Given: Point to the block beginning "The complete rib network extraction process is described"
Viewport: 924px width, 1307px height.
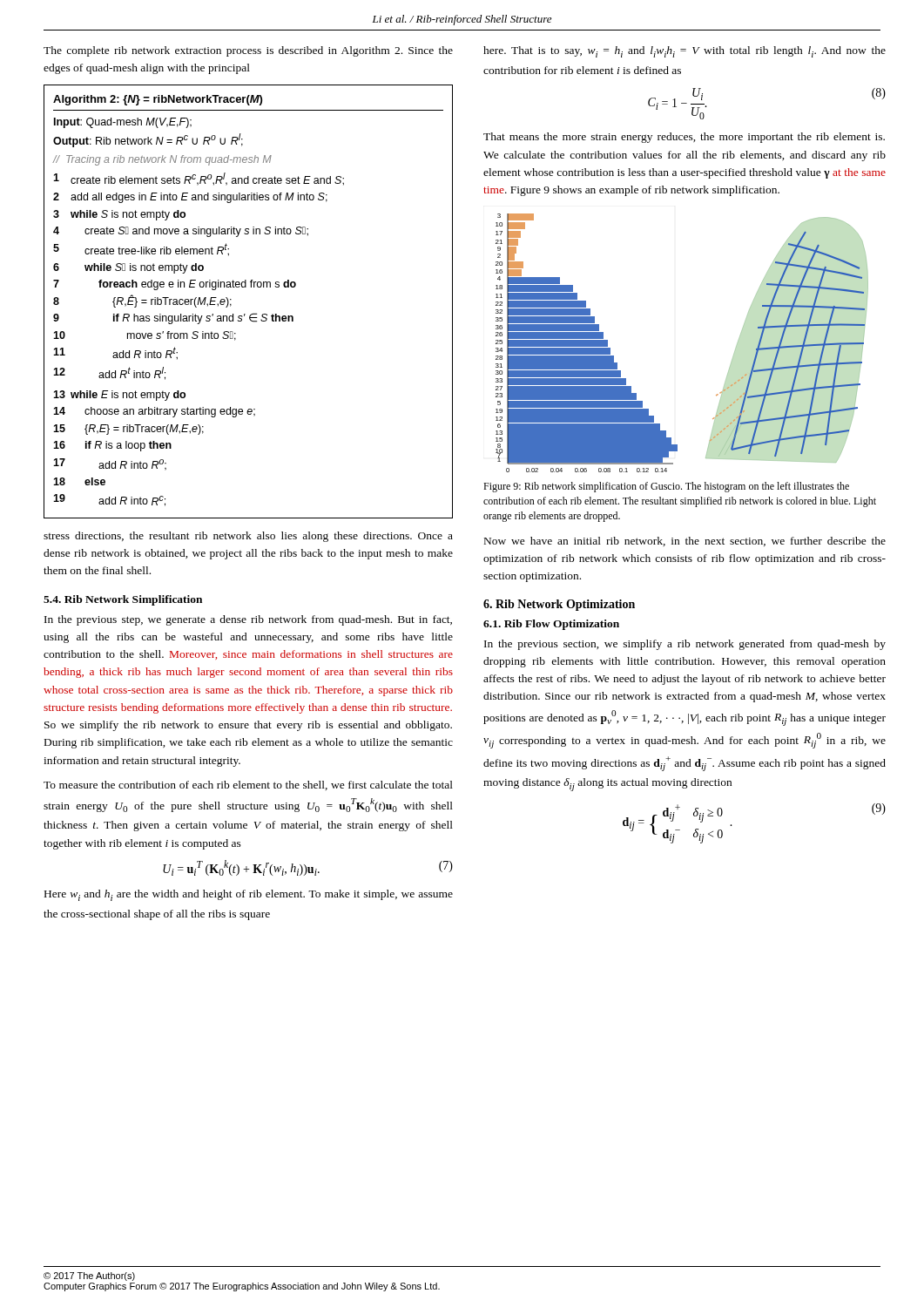Looking at the screenshot, I should coord(248,59).
